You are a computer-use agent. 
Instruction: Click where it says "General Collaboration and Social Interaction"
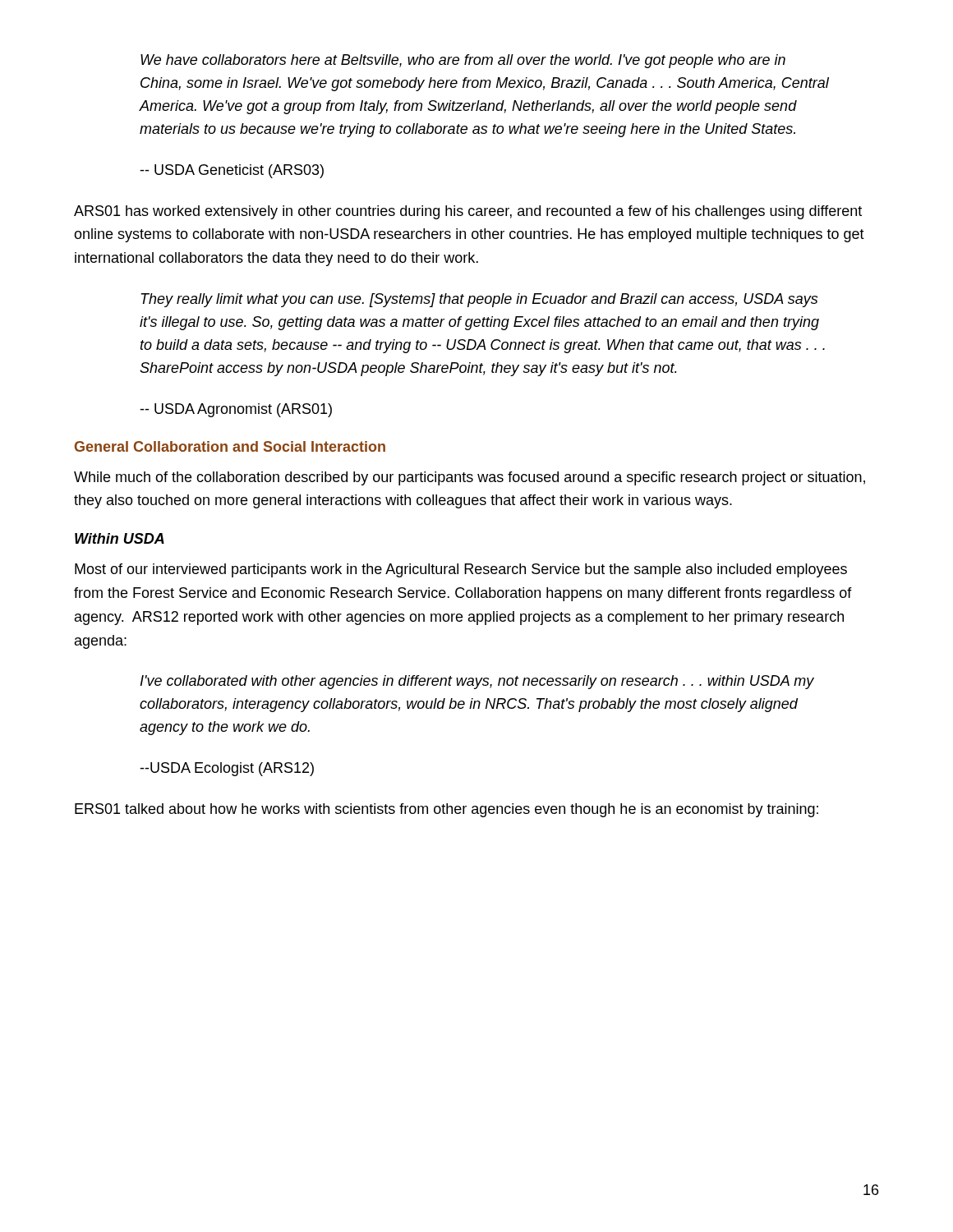[x=230, y=446]
